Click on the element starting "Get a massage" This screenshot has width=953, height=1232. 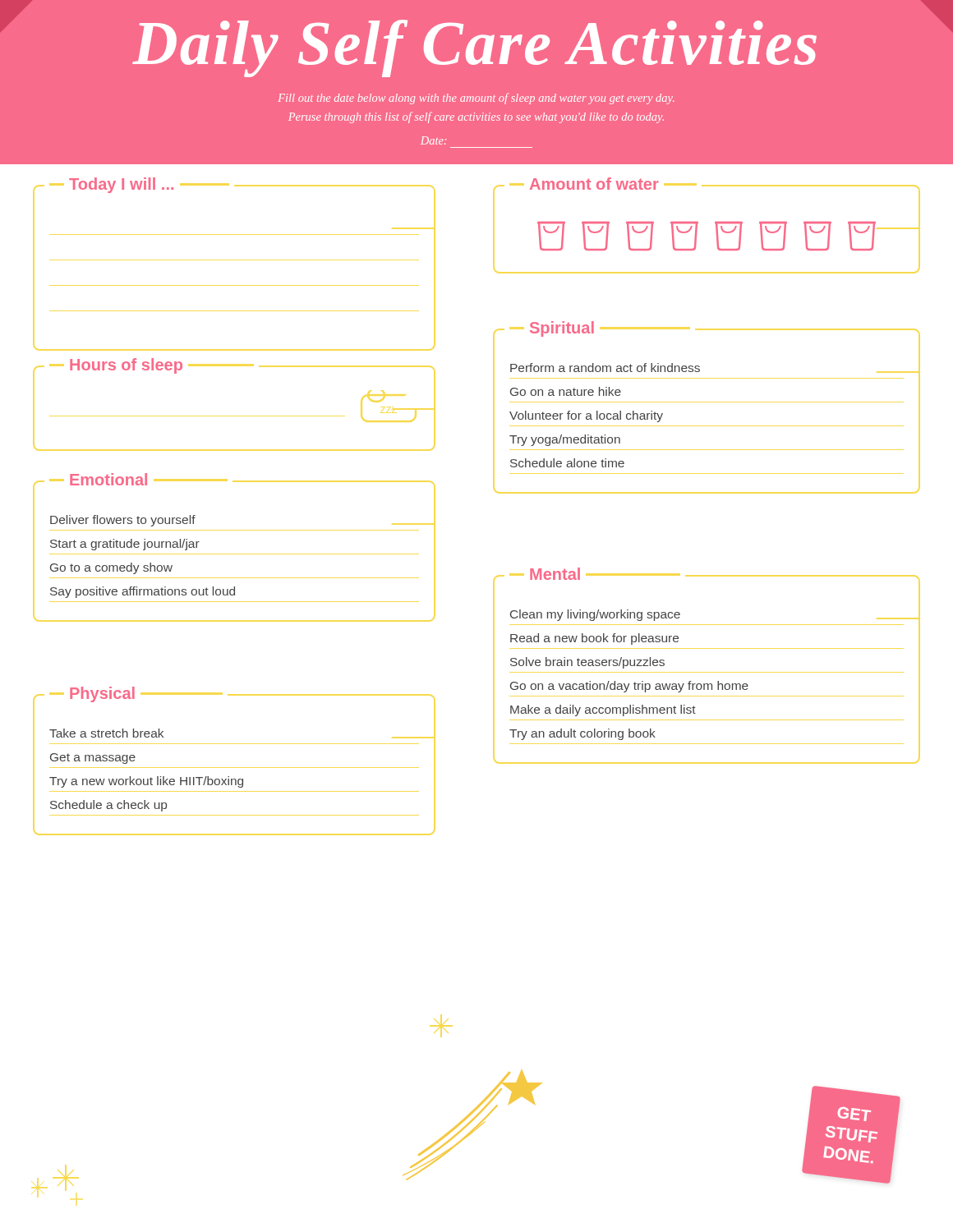click(x=92, y=757)
